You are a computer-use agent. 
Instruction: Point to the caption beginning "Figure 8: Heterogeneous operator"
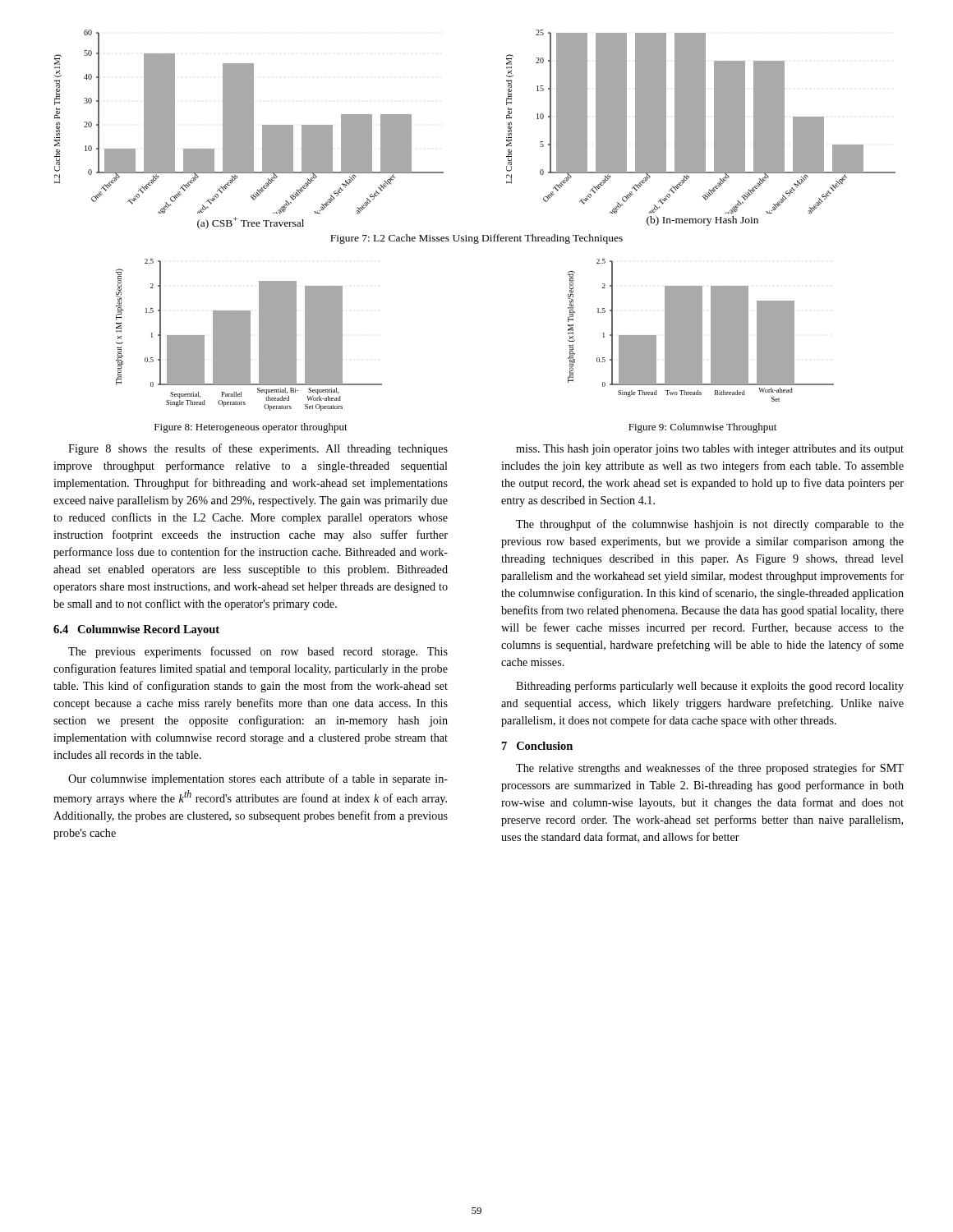tap(251, 426)
